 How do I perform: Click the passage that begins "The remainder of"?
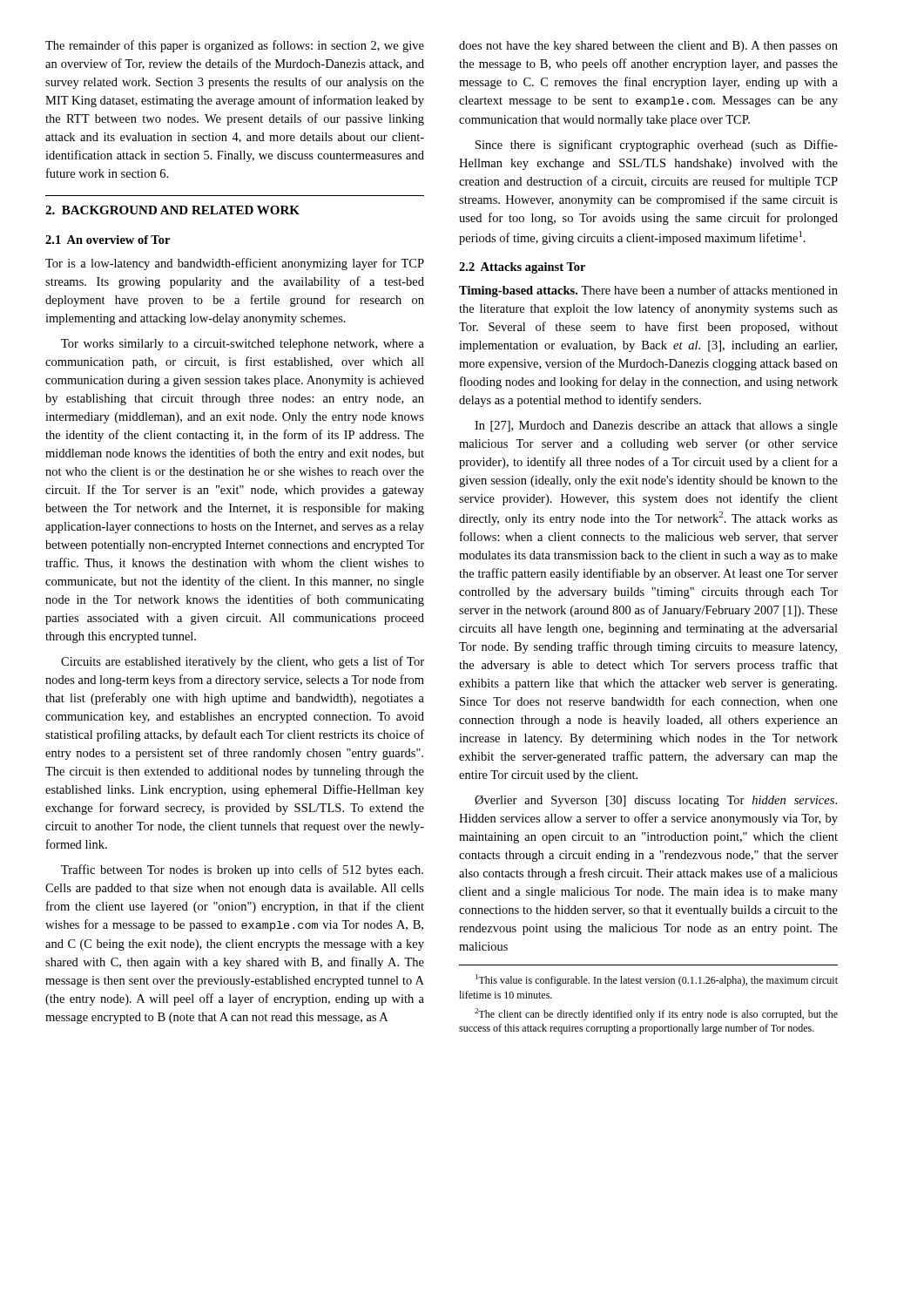pos(235,110)
